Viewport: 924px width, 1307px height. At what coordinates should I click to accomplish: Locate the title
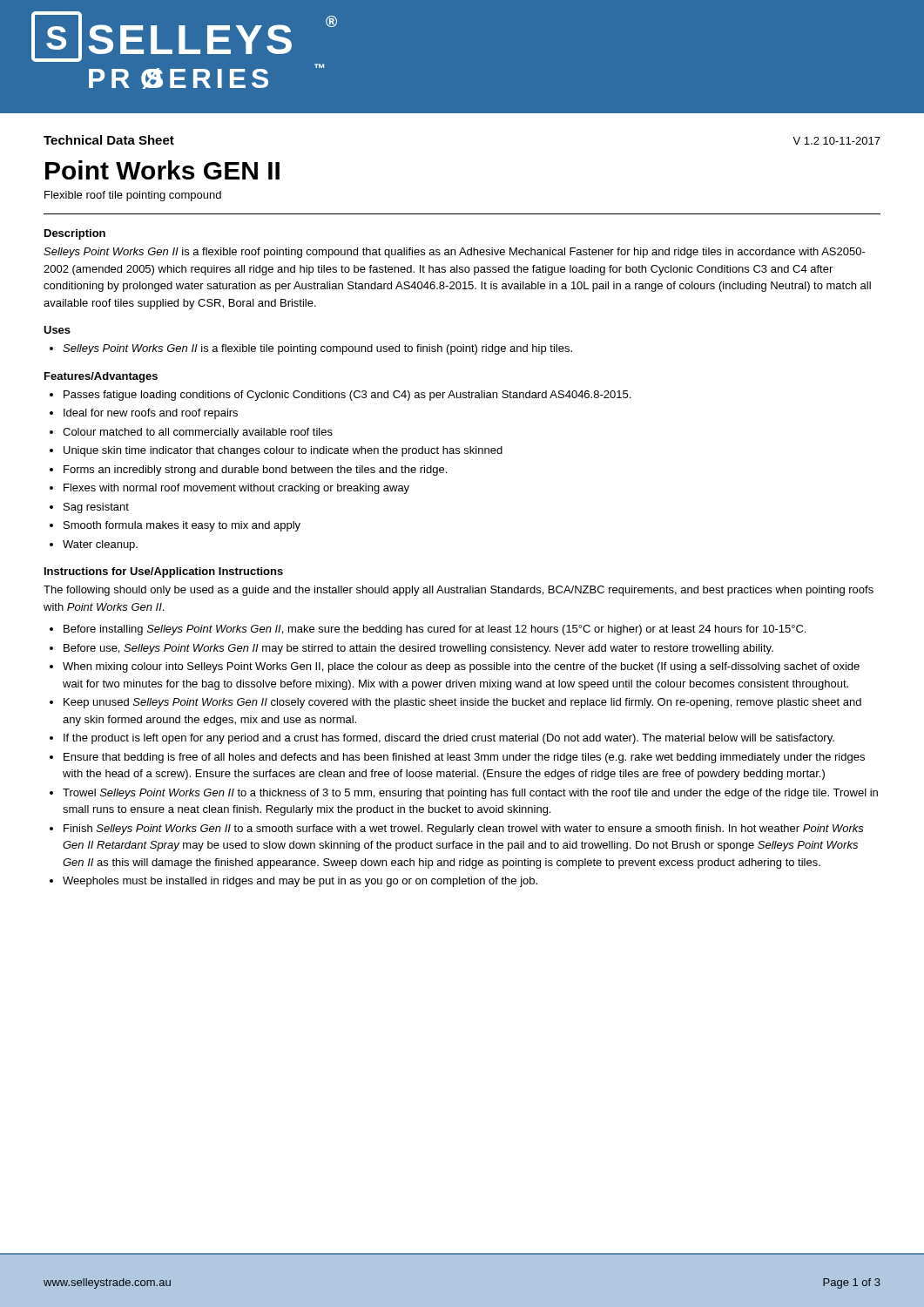click(162, 170)
